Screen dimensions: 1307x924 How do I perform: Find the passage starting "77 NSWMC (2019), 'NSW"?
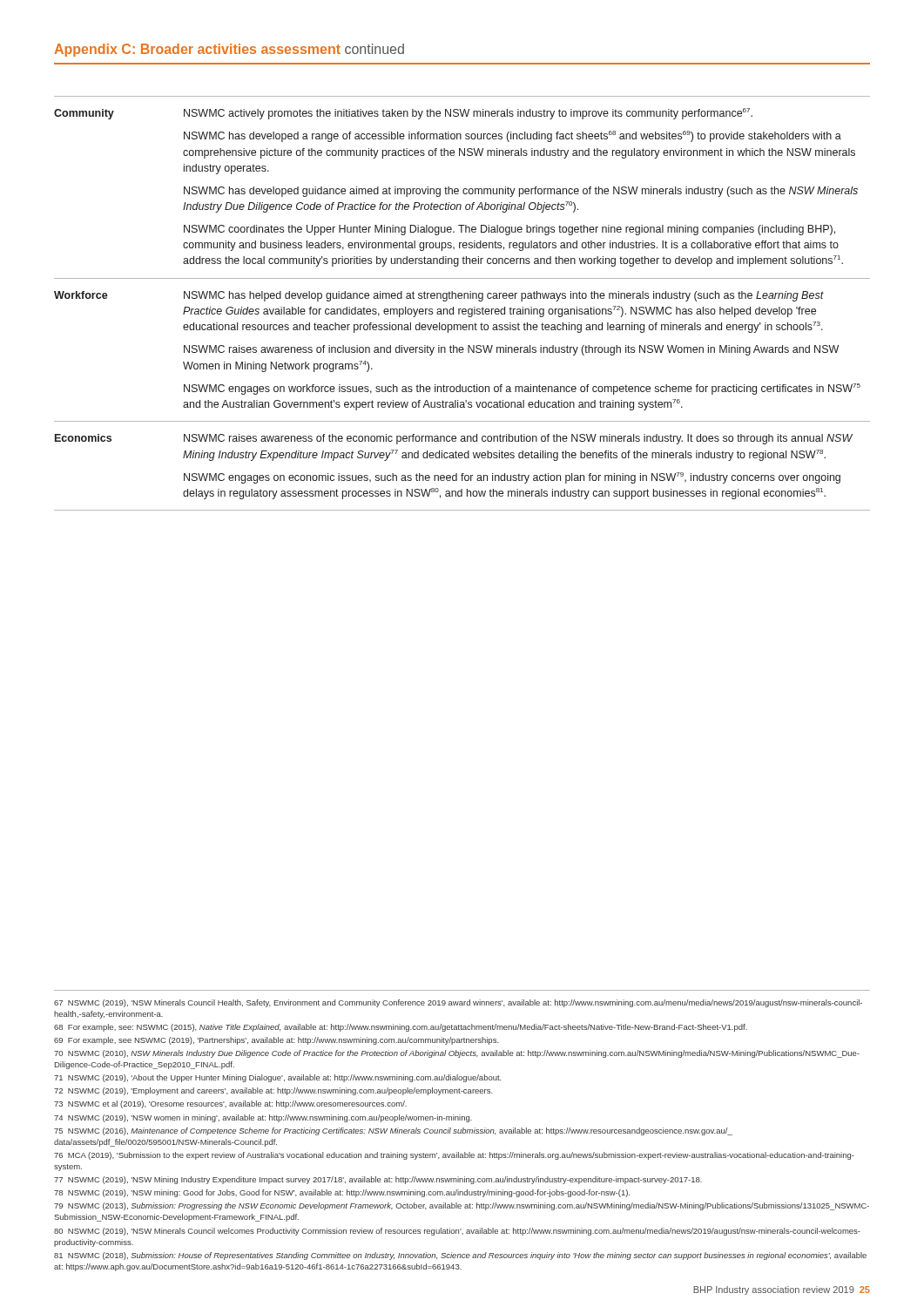(x=378, y=1180)
